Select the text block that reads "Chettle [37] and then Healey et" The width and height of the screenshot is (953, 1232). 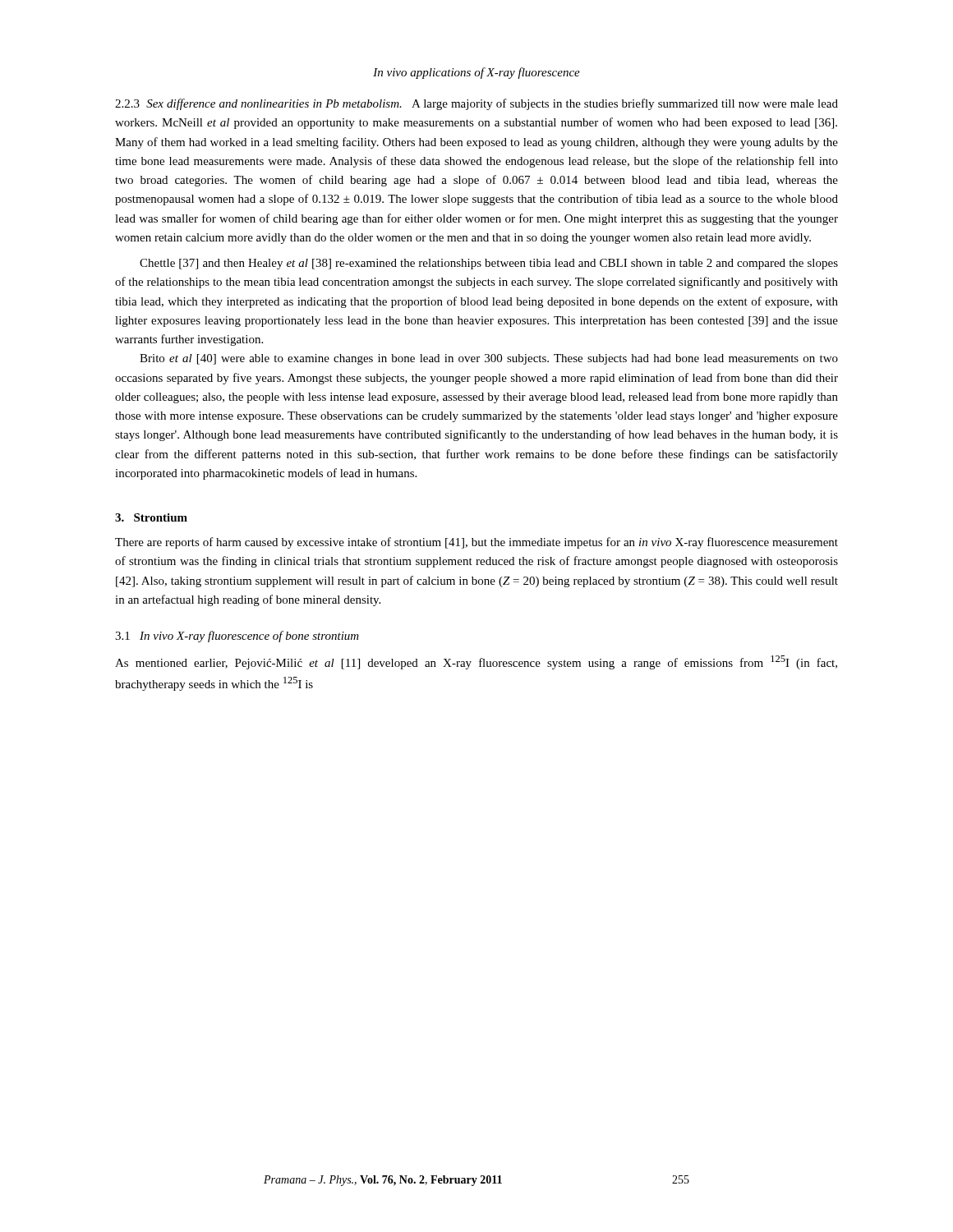pos(476,302)
